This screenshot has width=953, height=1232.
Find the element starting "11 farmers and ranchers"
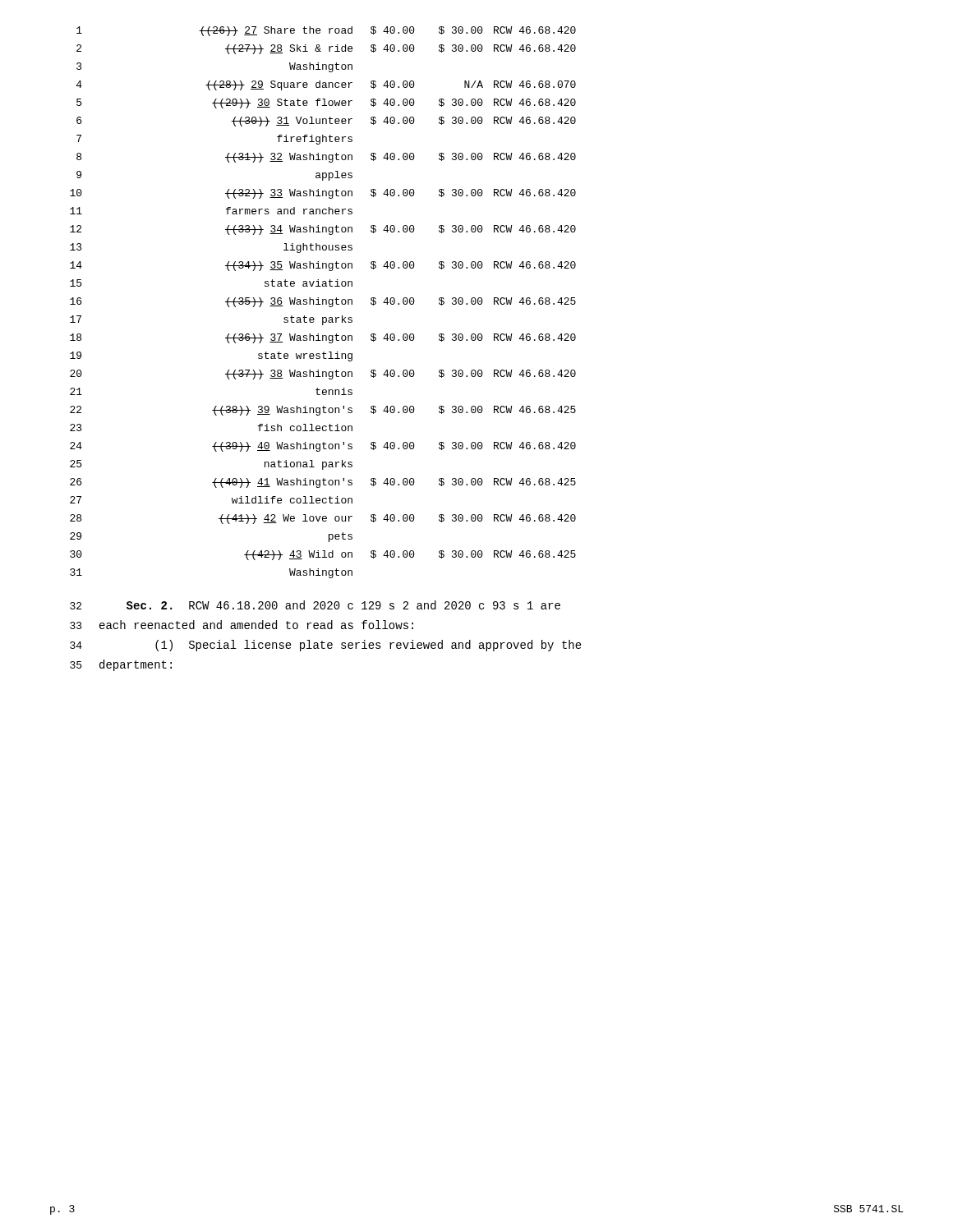pyautogui.click(x=73, y=211)
